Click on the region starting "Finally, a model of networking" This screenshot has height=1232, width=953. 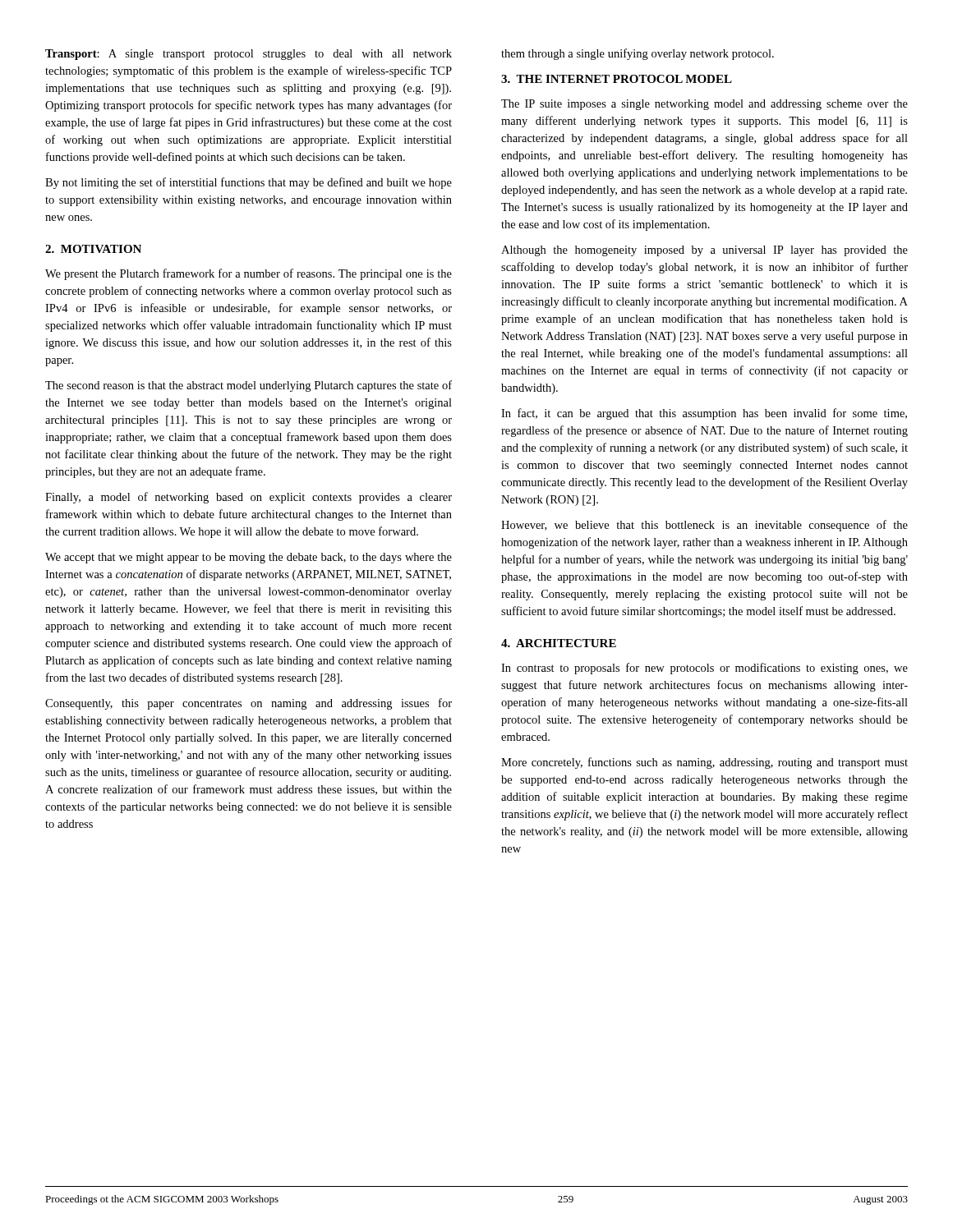tap(248, 515)
